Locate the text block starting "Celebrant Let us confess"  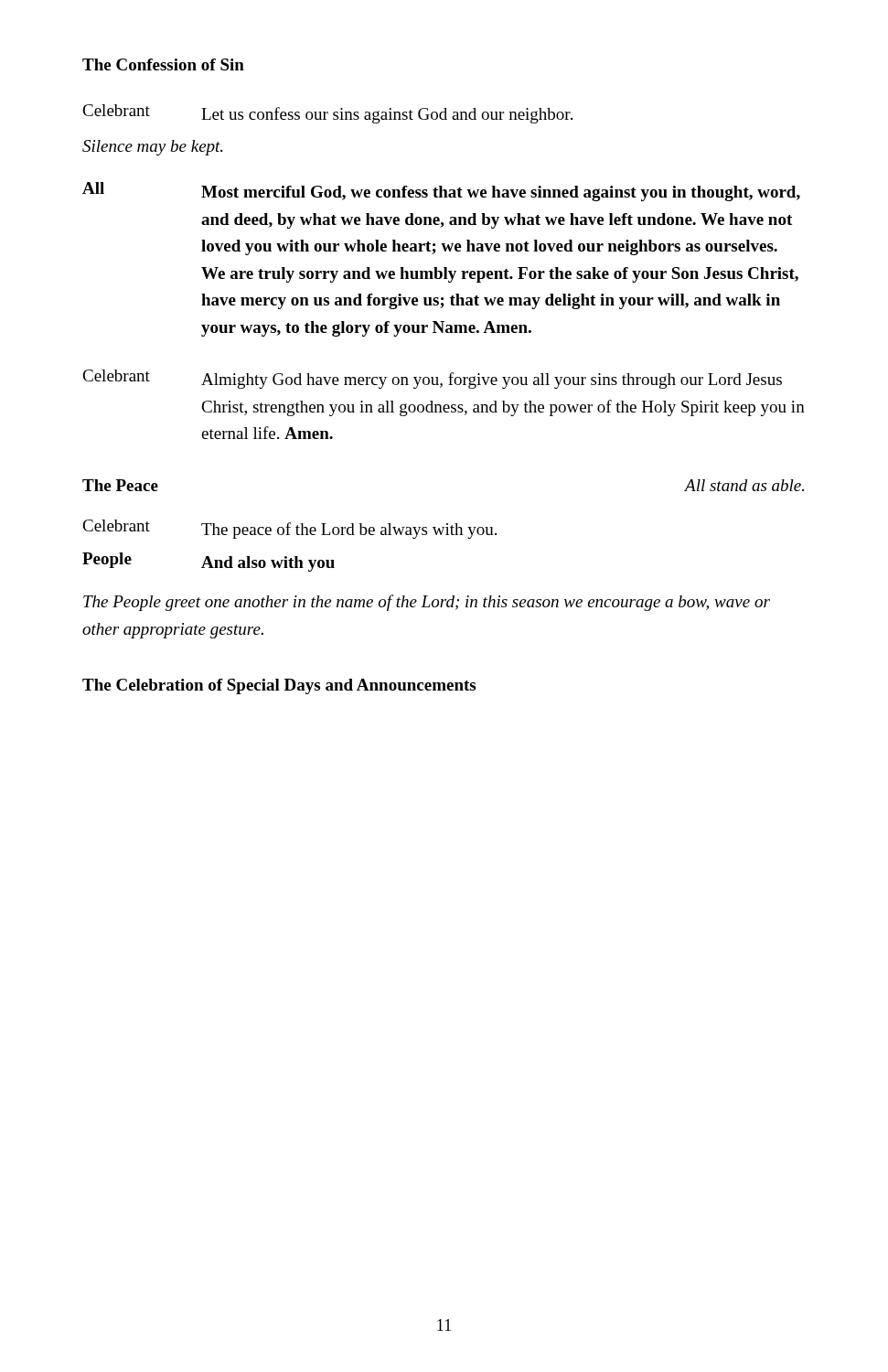[444, 114]
